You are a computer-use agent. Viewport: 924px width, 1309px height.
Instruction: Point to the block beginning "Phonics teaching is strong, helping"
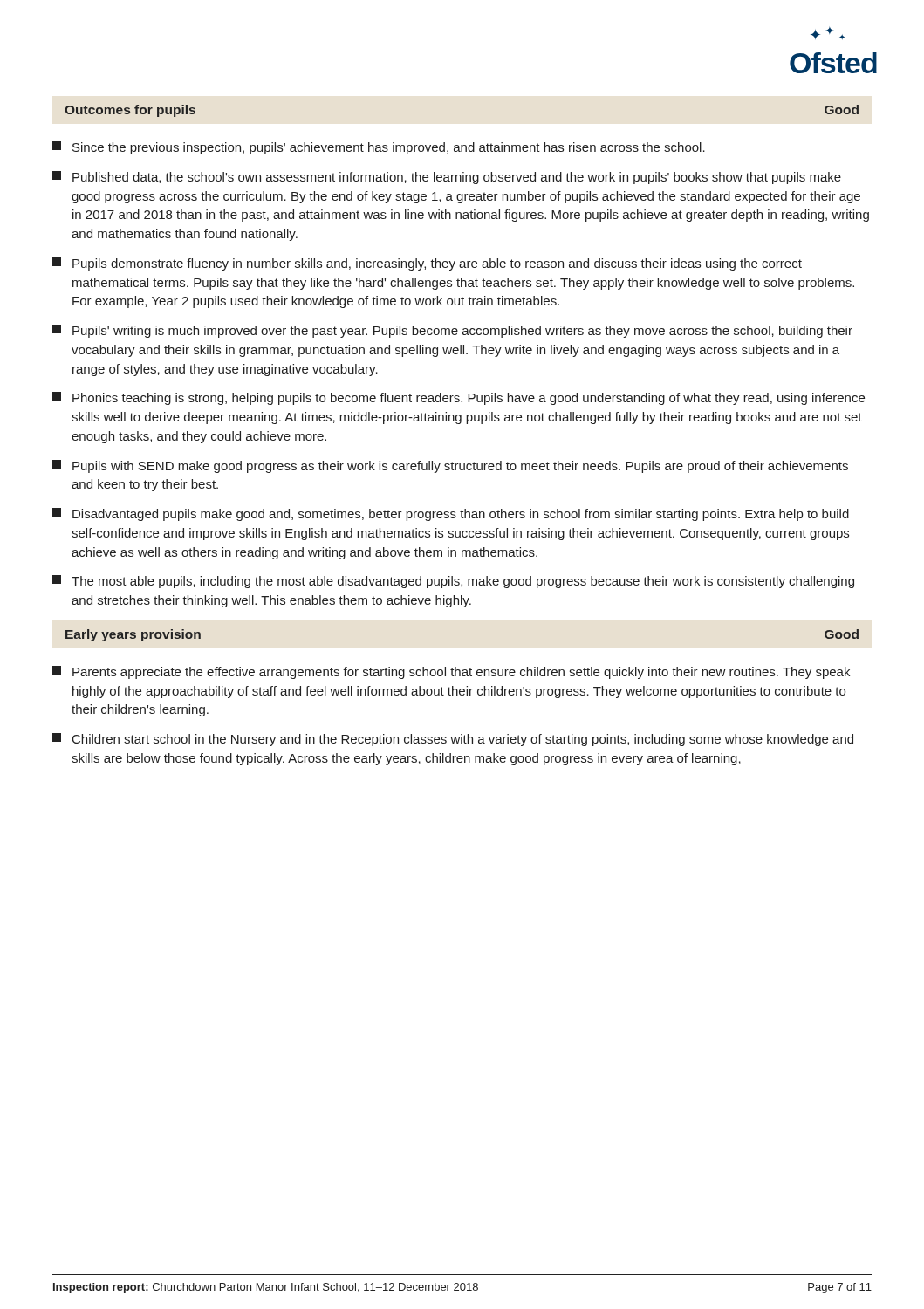pyautogui.click(x=462, y=417)
